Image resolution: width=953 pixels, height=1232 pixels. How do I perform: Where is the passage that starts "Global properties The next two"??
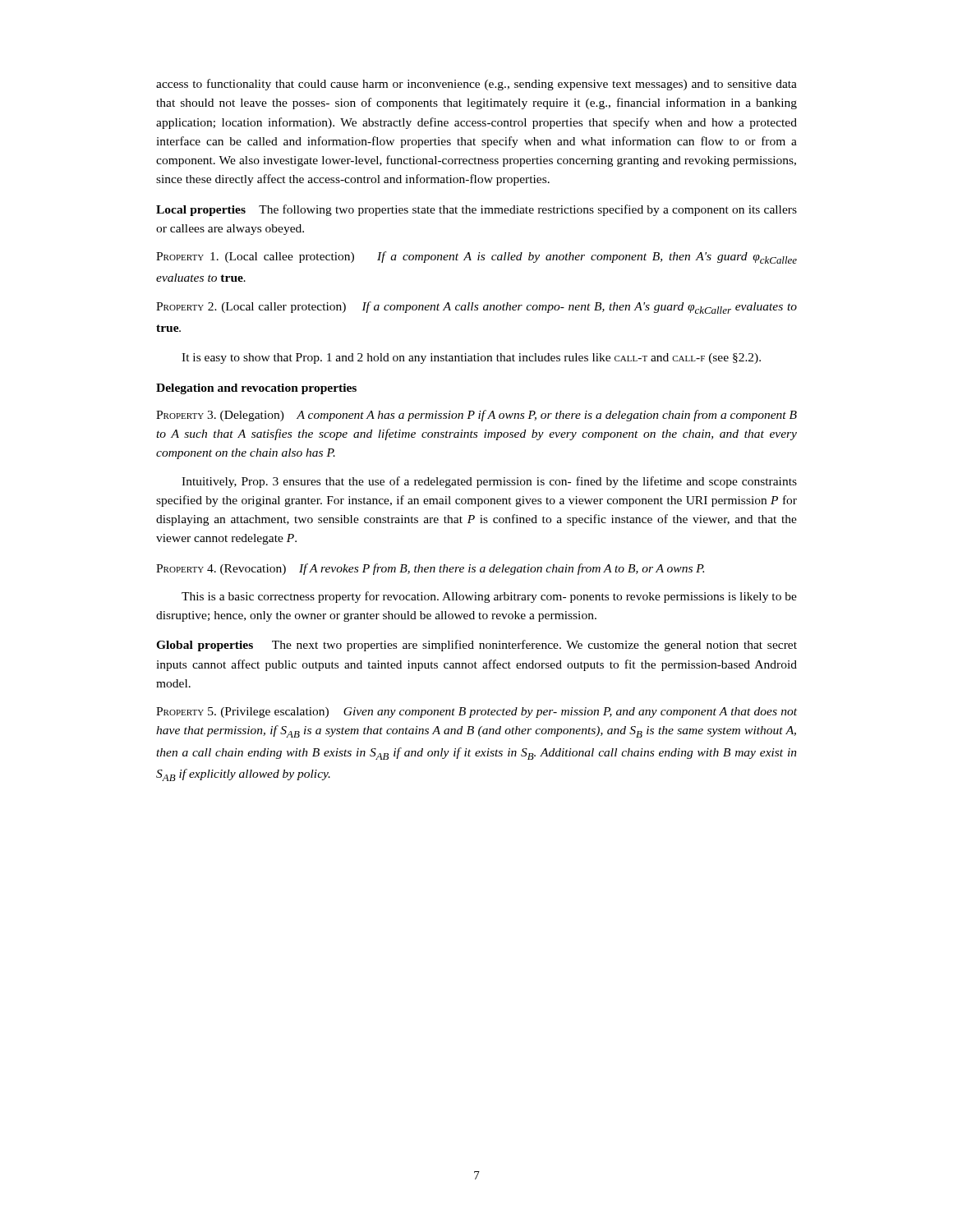(x=476, y=664)
